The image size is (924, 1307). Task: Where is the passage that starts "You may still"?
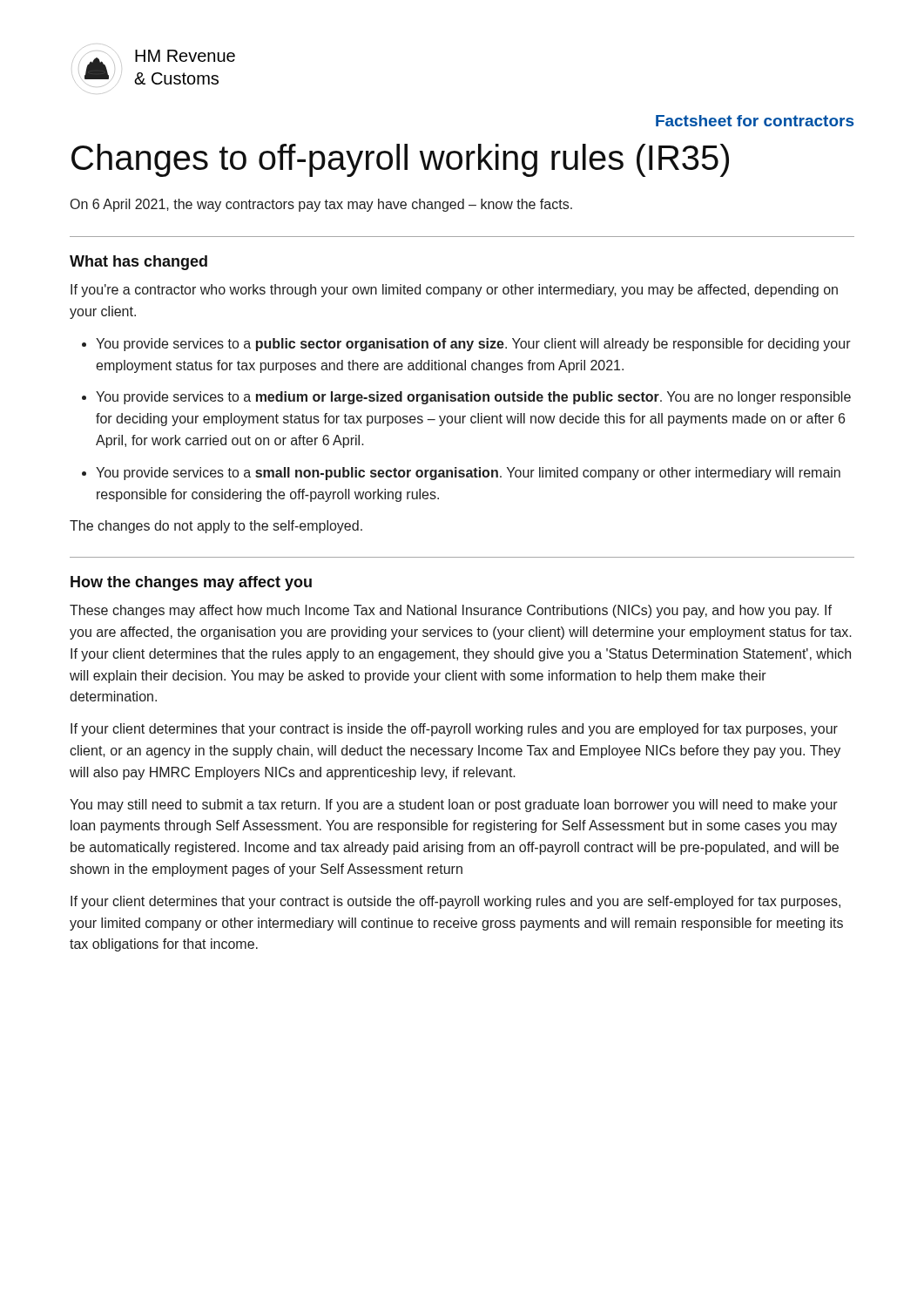click(x=454, y=837)
